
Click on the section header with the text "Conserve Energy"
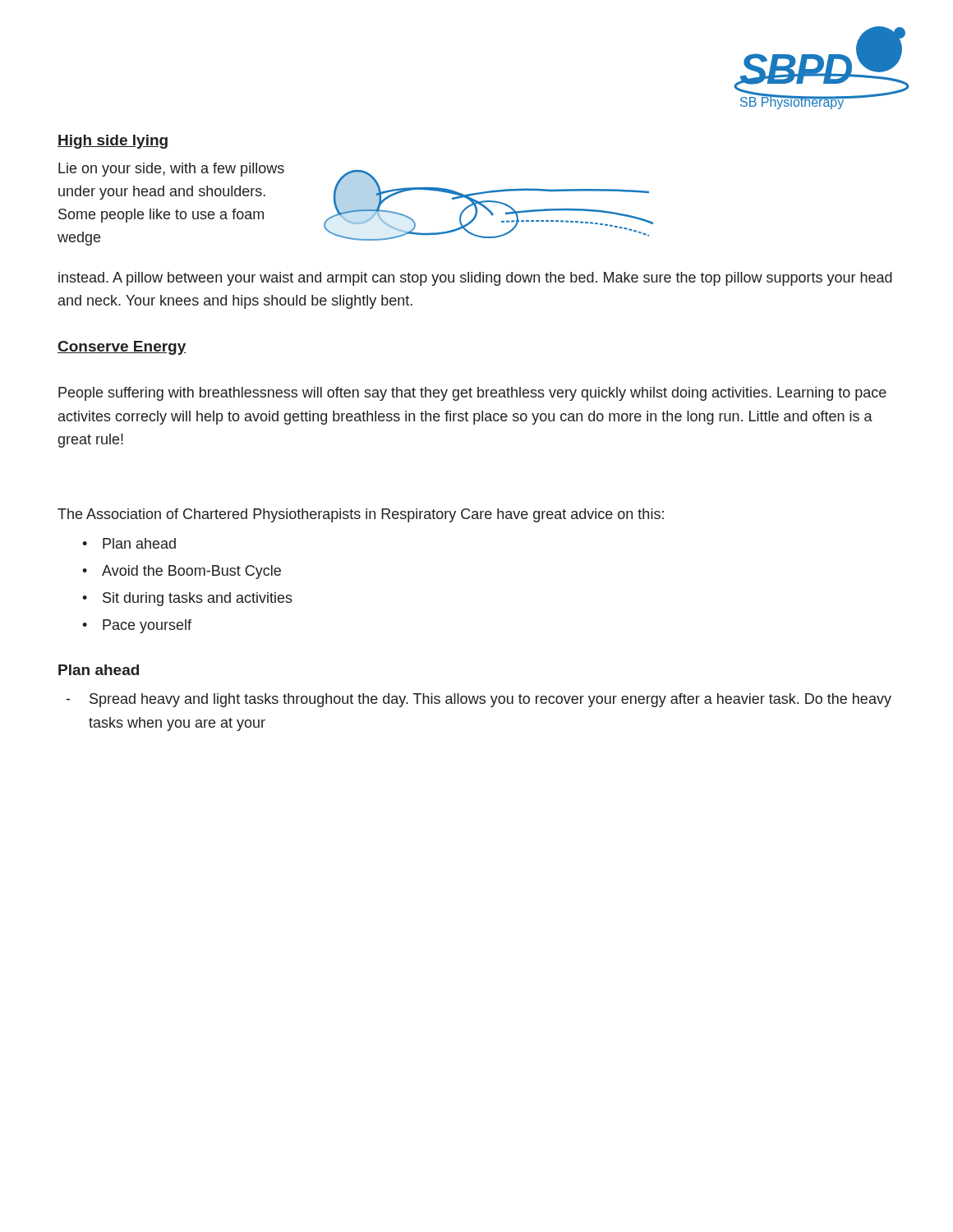click(x=122, y=346)
